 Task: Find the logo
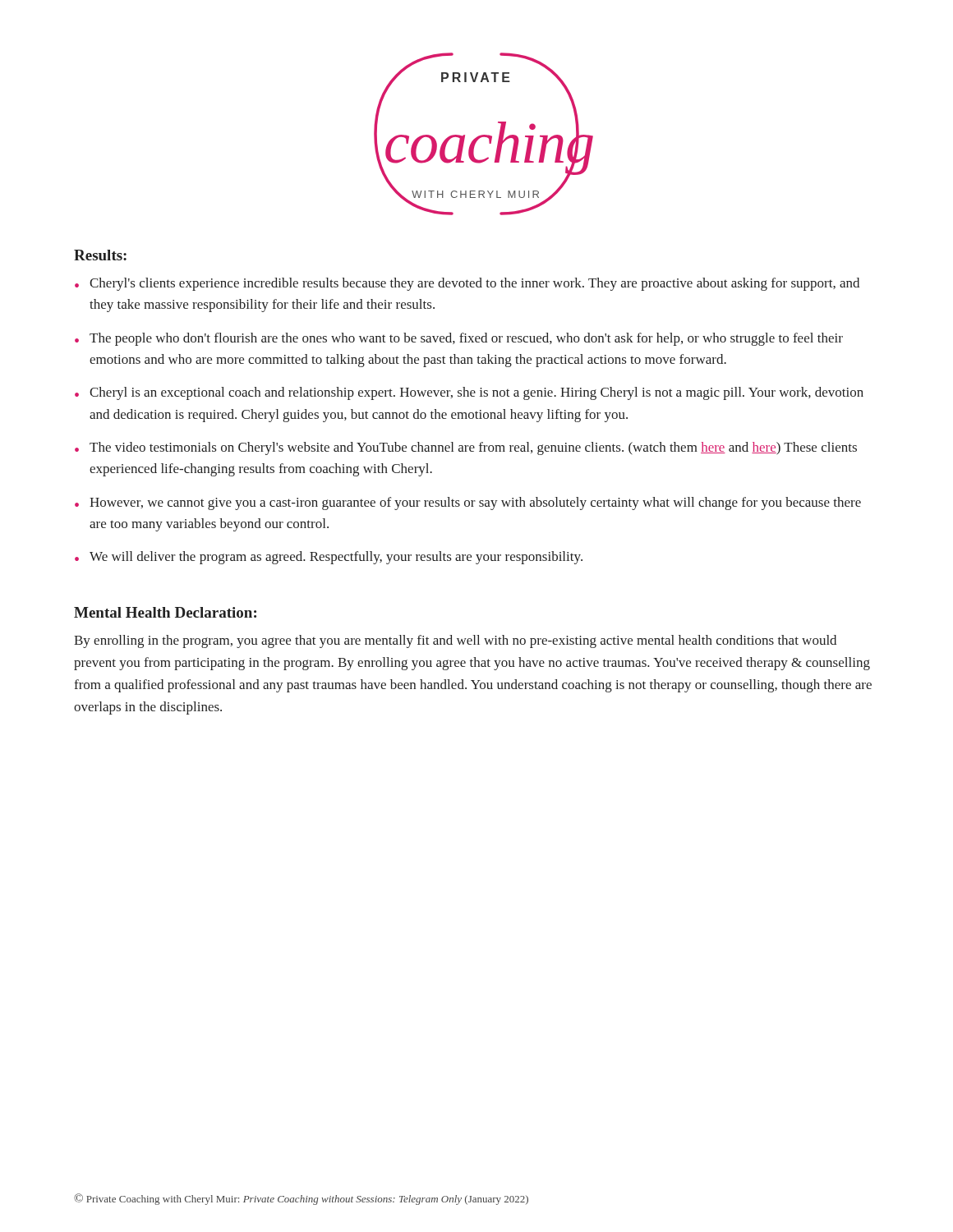[x=476, y=123]
